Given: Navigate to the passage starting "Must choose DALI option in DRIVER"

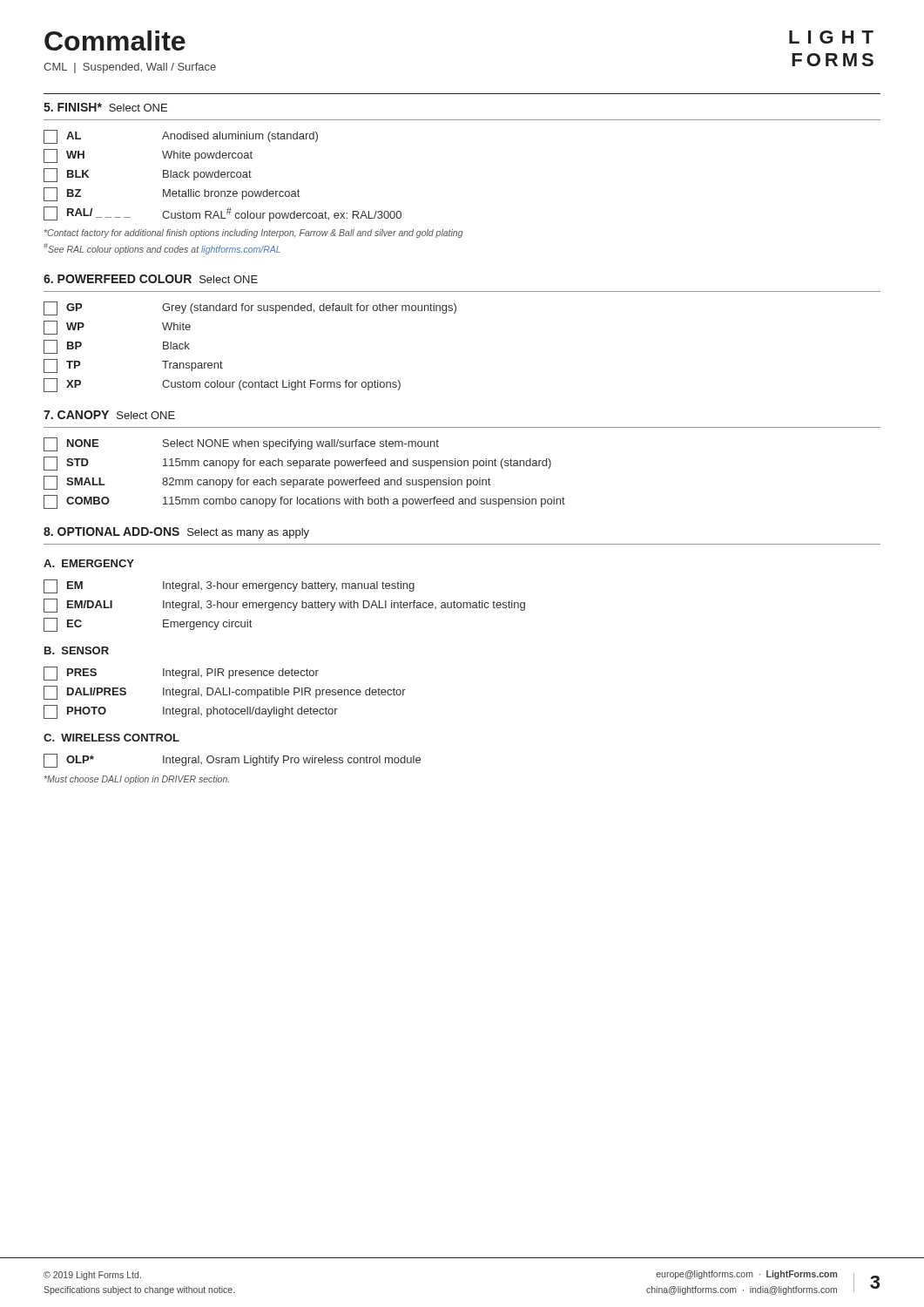Looking at the screenshot, I should 137,779.
